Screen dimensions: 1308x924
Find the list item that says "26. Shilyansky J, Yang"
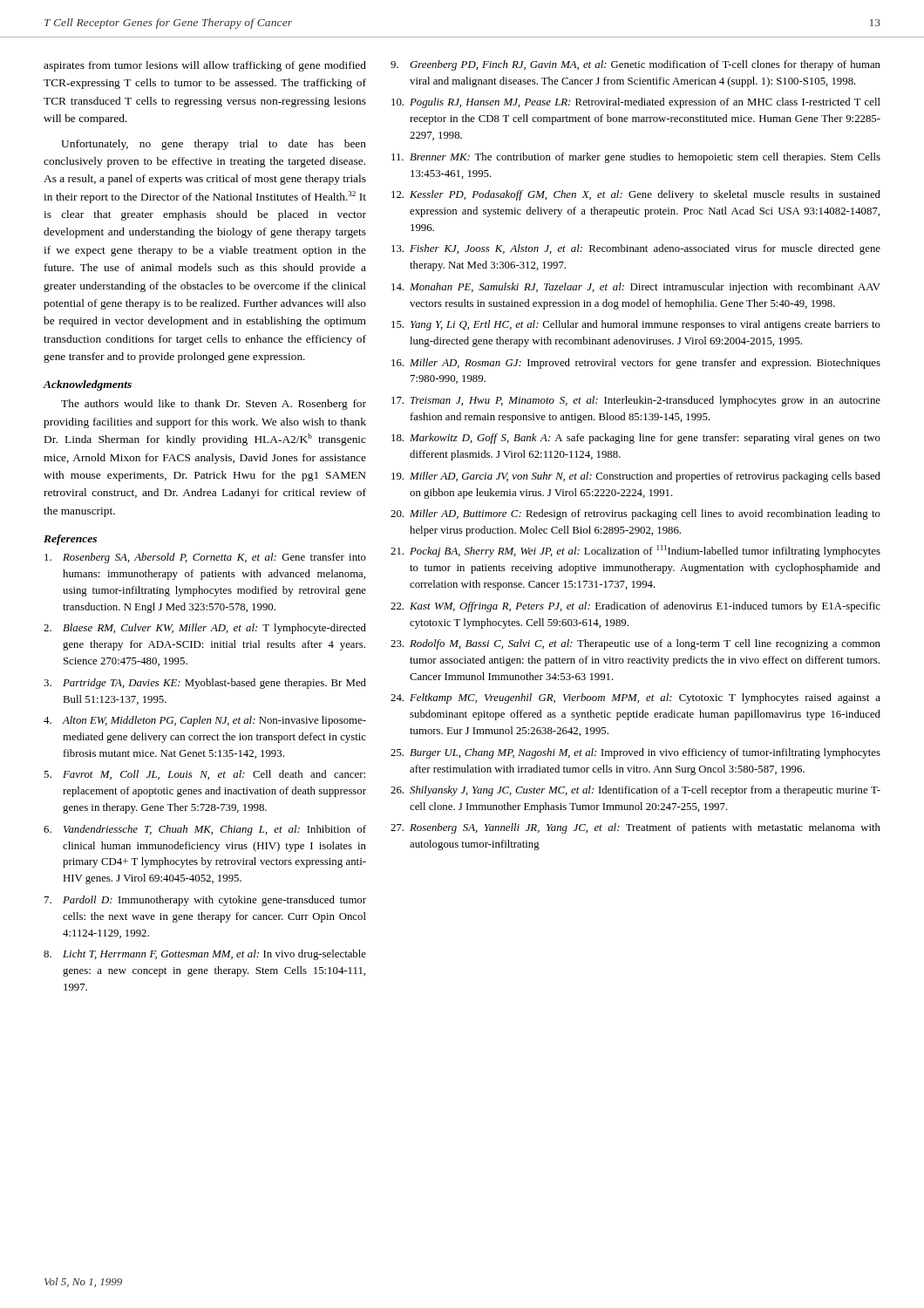pyautogui.click(x=635, y=799)
